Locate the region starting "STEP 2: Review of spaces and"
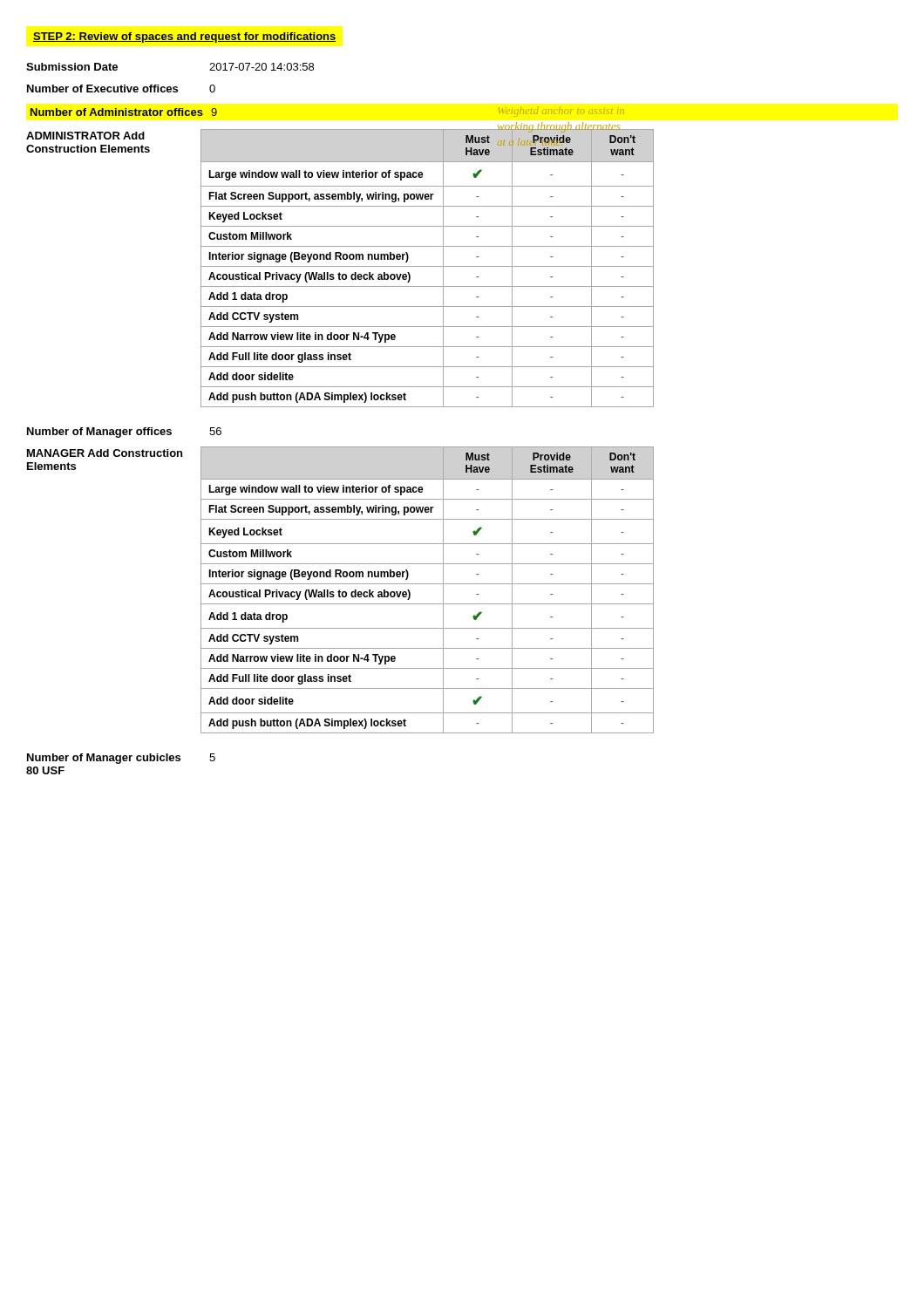Screen dimensions: 1308x924 tap(184, 36)
